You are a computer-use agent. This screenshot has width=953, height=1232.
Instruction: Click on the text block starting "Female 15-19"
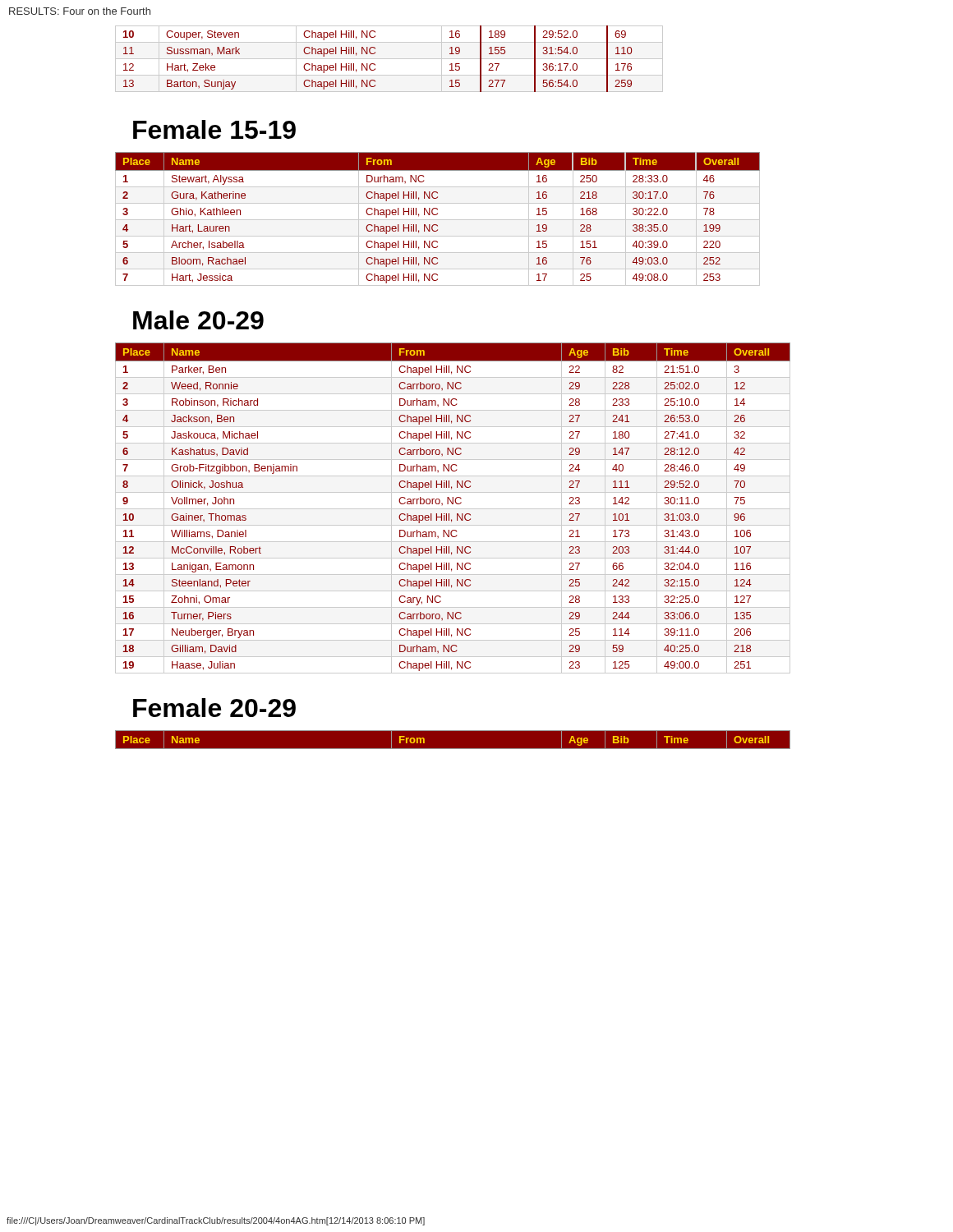214,130
